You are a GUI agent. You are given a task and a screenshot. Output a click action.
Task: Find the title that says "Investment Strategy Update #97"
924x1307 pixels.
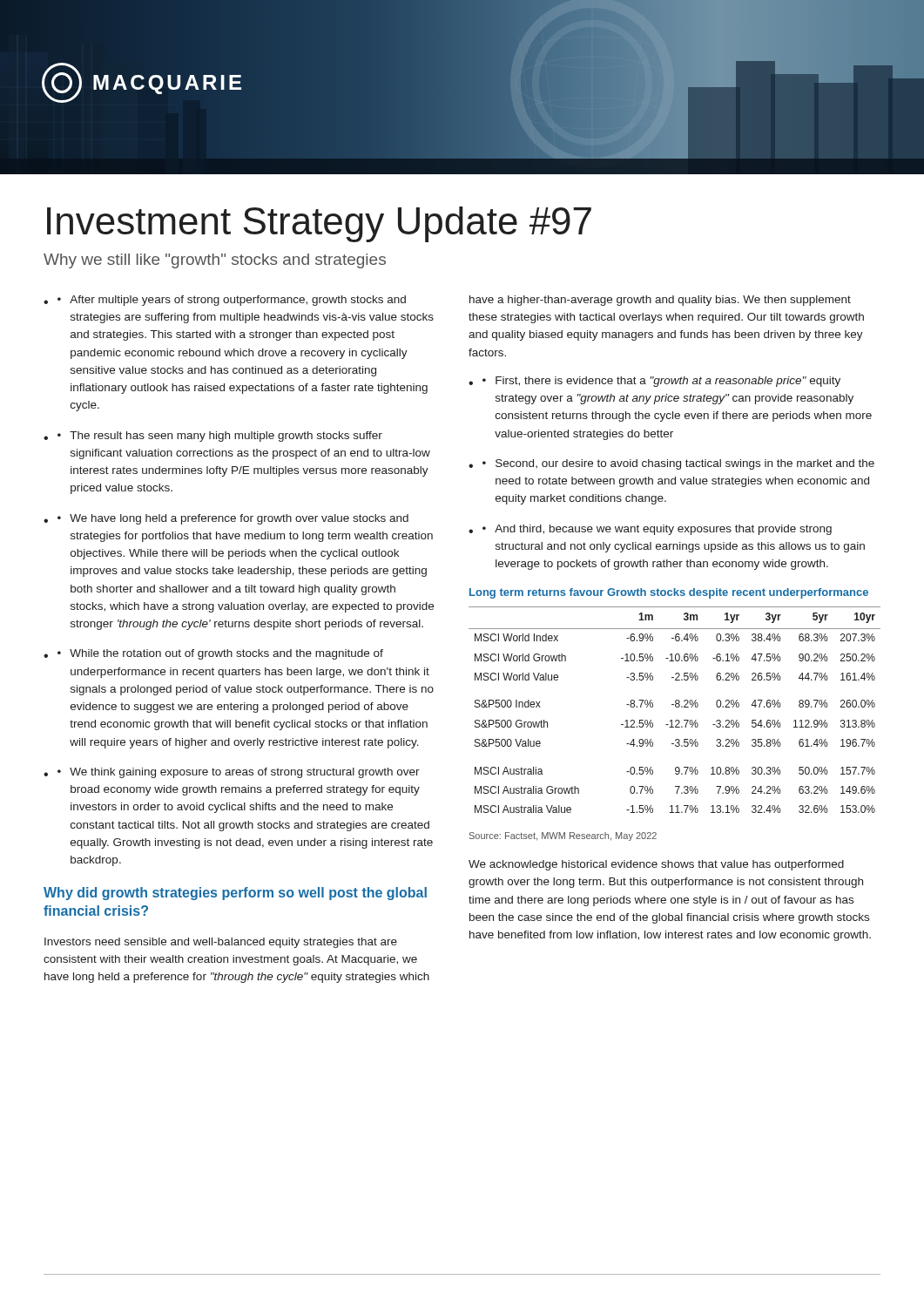pyautogui.click(x=462, y=221)
